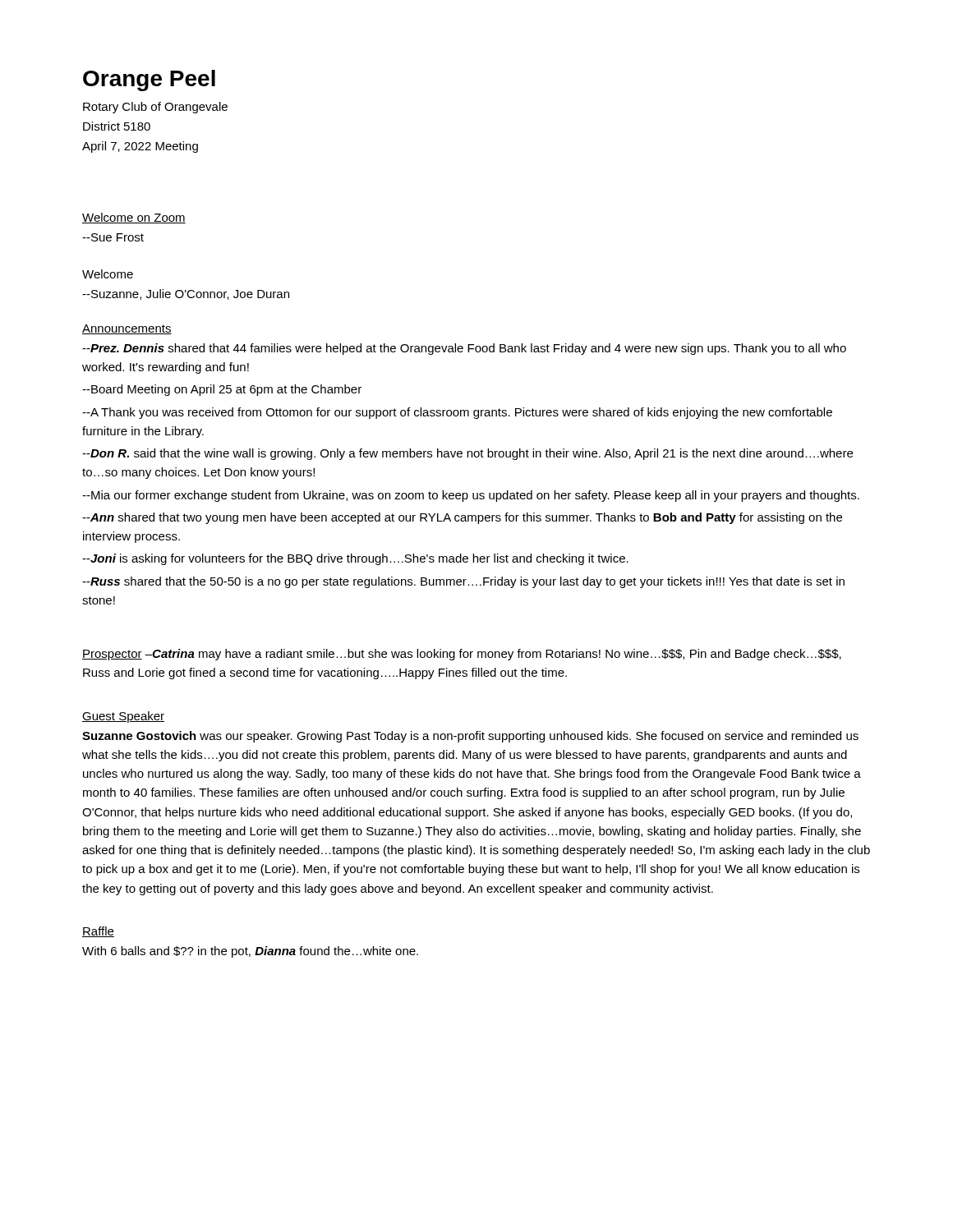Screen dimensions: 1232x953
Task: Locate the text block containing "Board Meeting on April 25 at"
Action: click(x=222, y=389)
